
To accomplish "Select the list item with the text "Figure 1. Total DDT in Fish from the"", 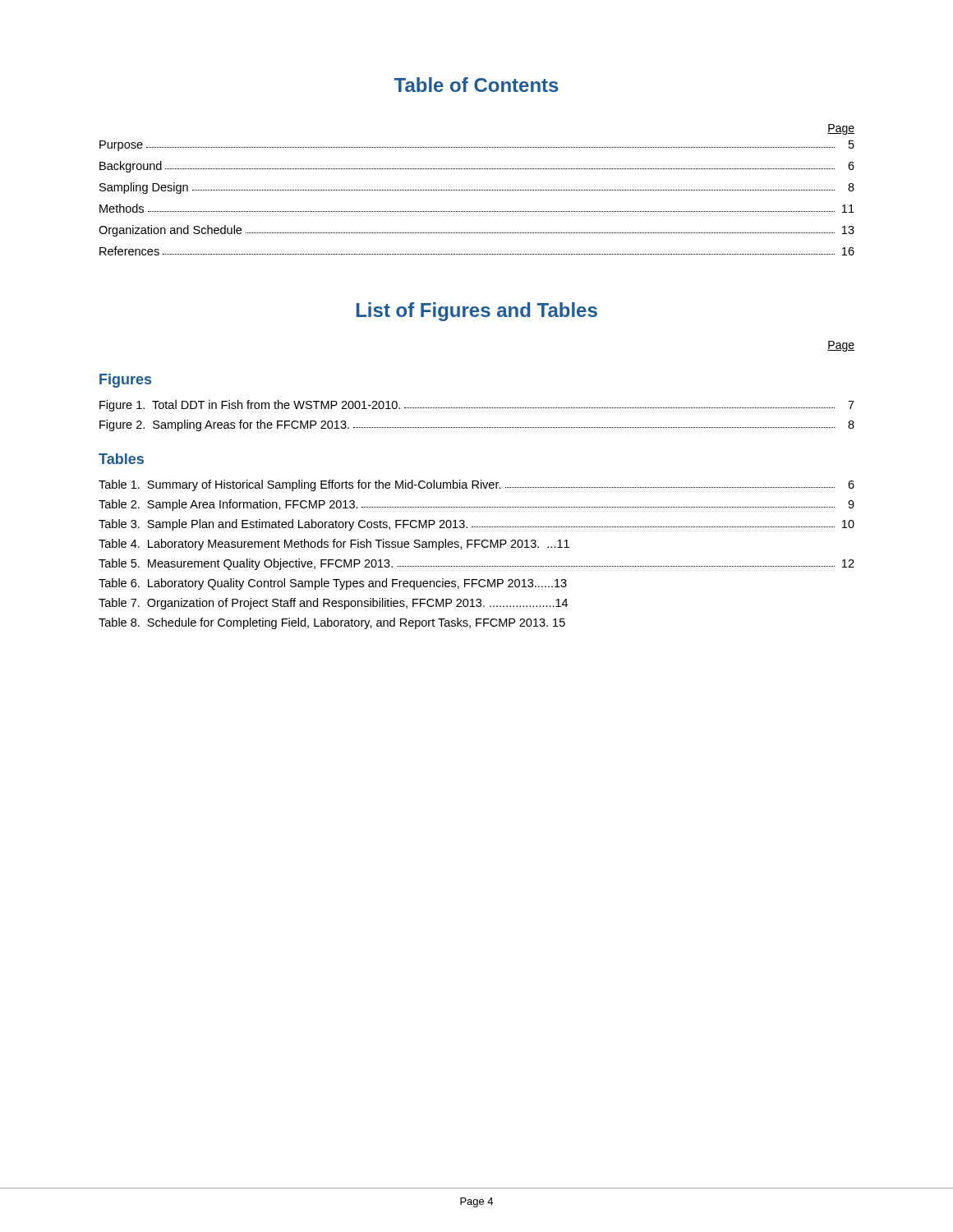I will pos(476,405).
